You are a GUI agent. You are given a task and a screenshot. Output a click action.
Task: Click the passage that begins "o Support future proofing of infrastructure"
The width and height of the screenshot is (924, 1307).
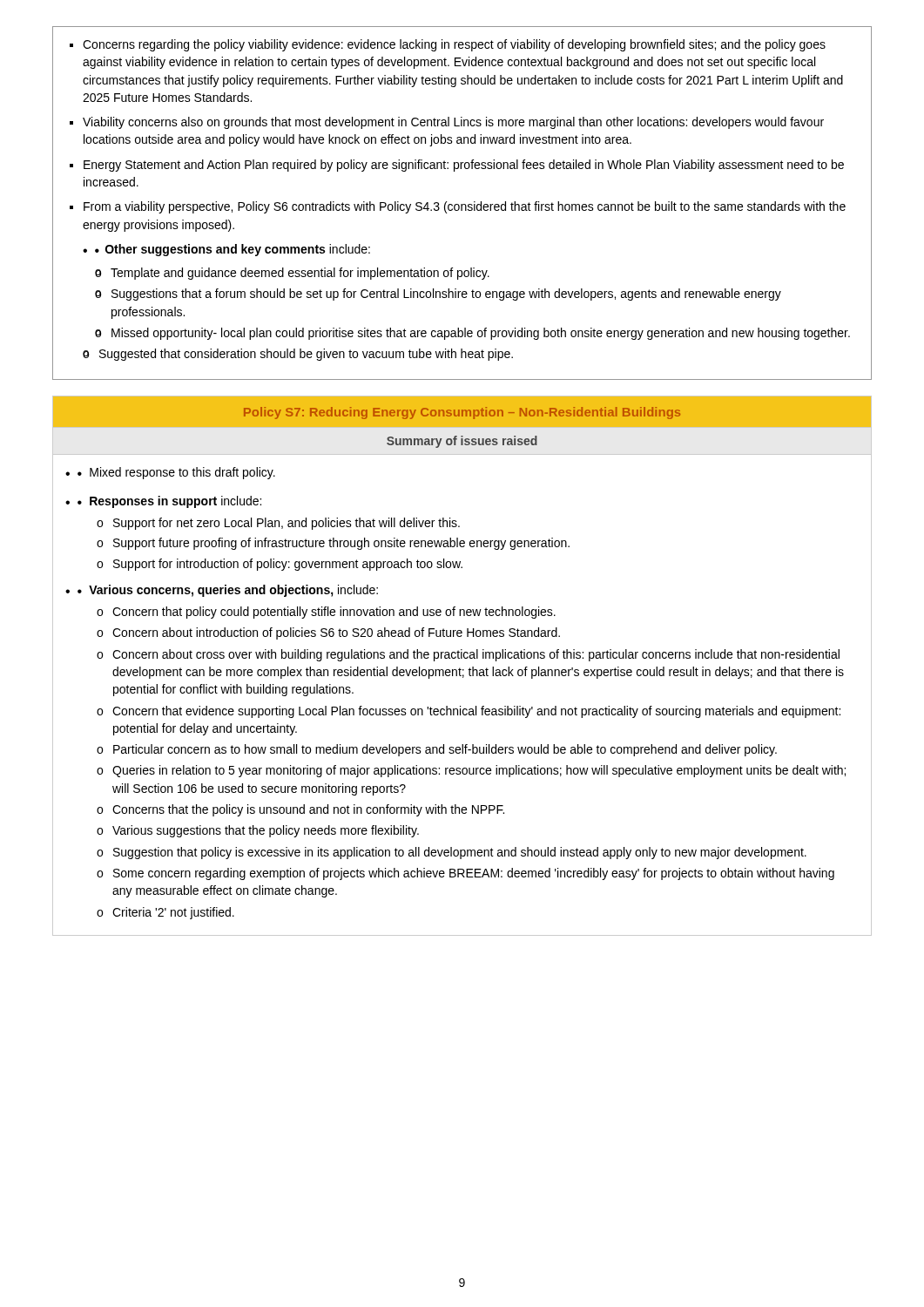[334, 543]
